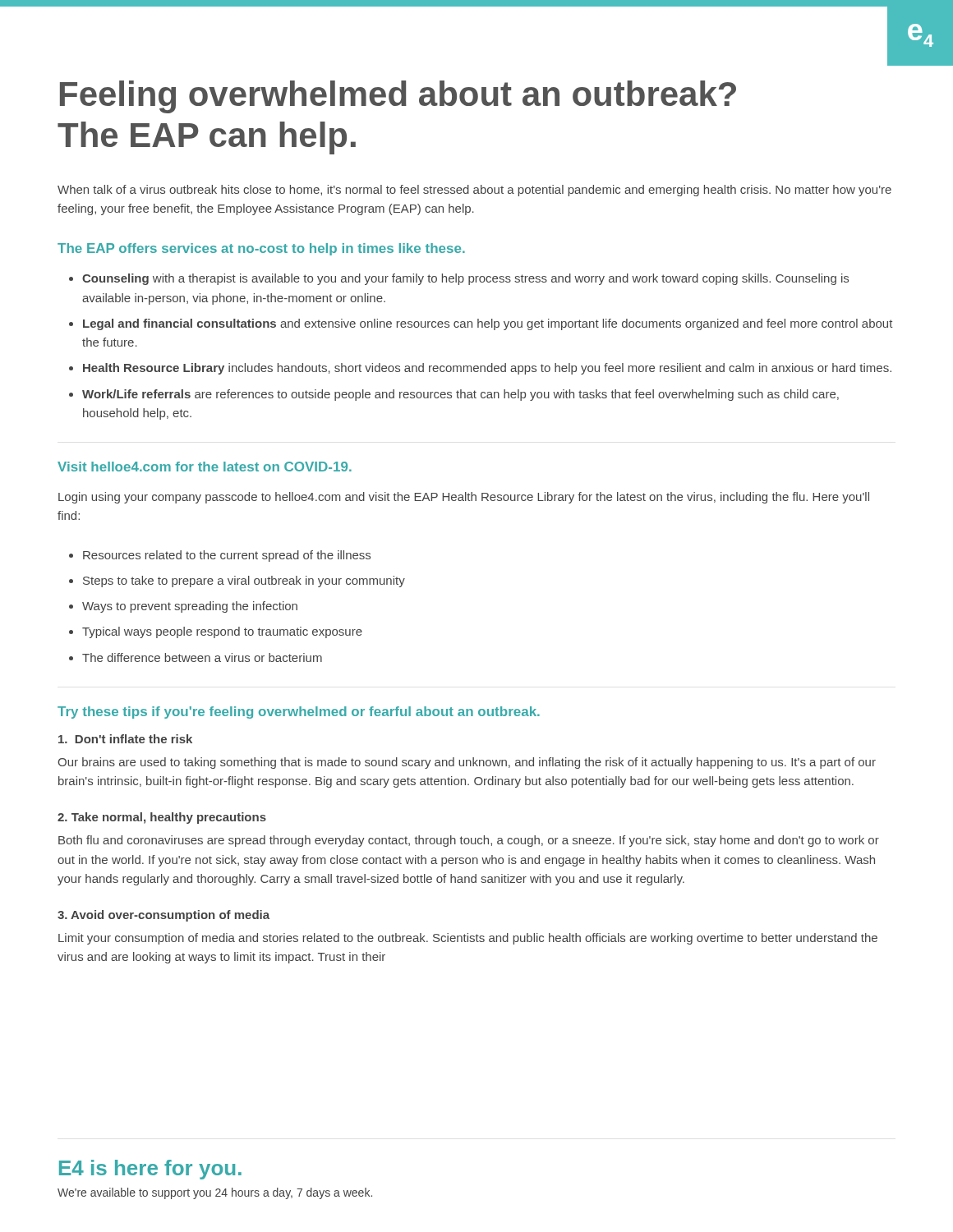
Task: Locate the text block starting "When talk of a virus outbreak hits"
Action: [475, 199]
